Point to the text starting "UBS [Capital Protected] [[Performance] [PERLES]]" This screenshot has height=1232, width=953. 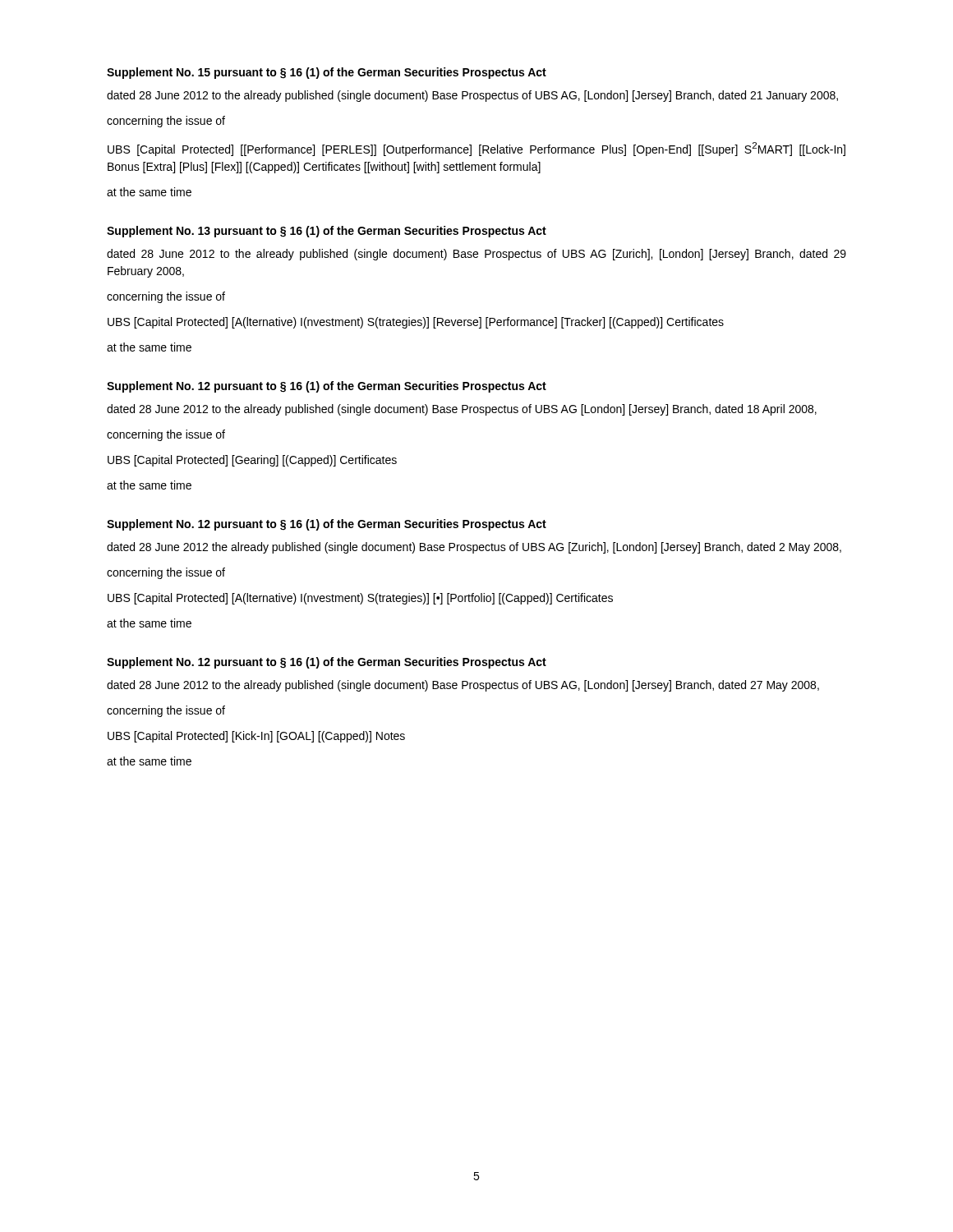pos(476,156)
